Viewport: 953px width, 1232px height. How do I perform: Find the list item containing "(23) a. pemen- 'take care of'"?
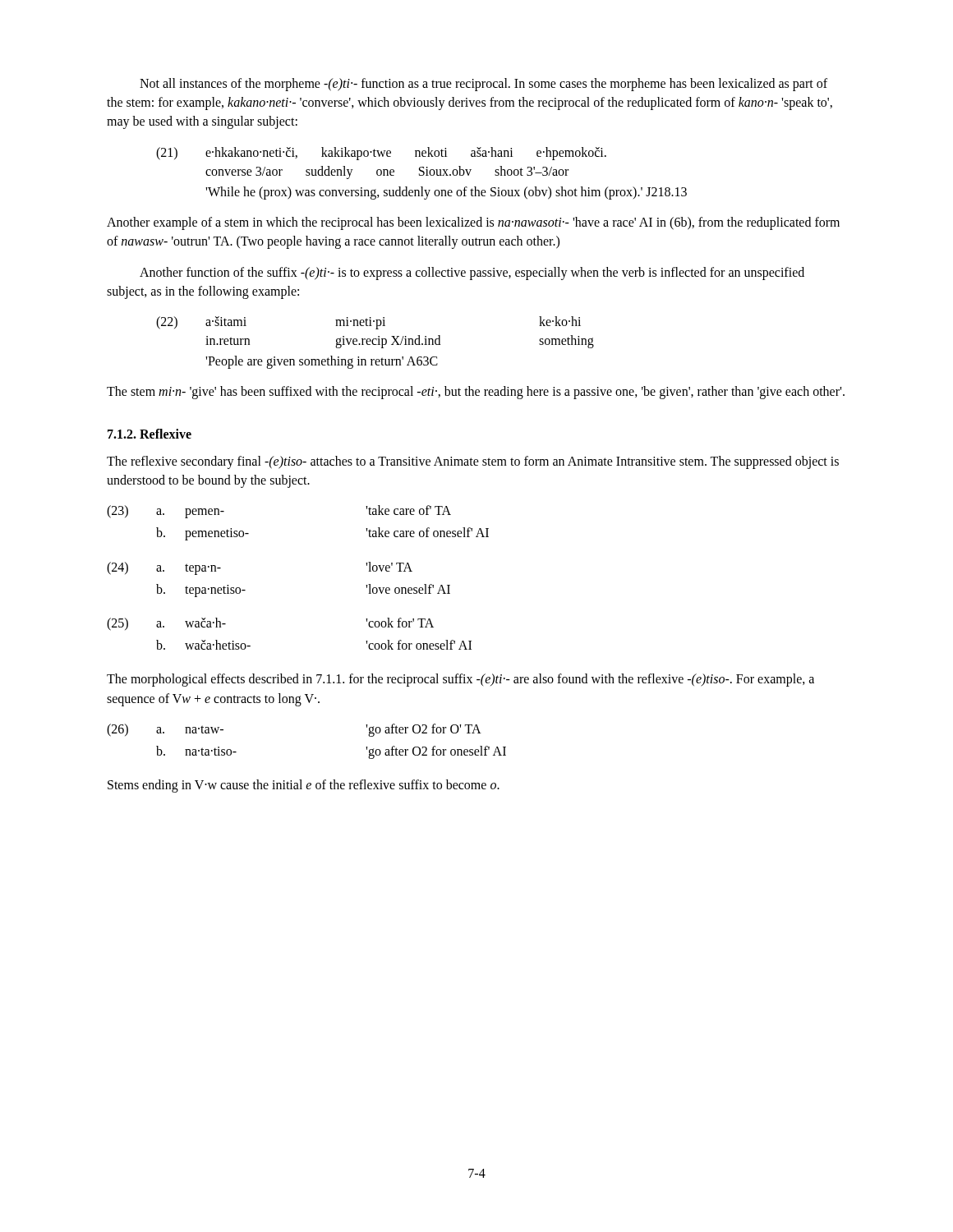coord(476,522)
